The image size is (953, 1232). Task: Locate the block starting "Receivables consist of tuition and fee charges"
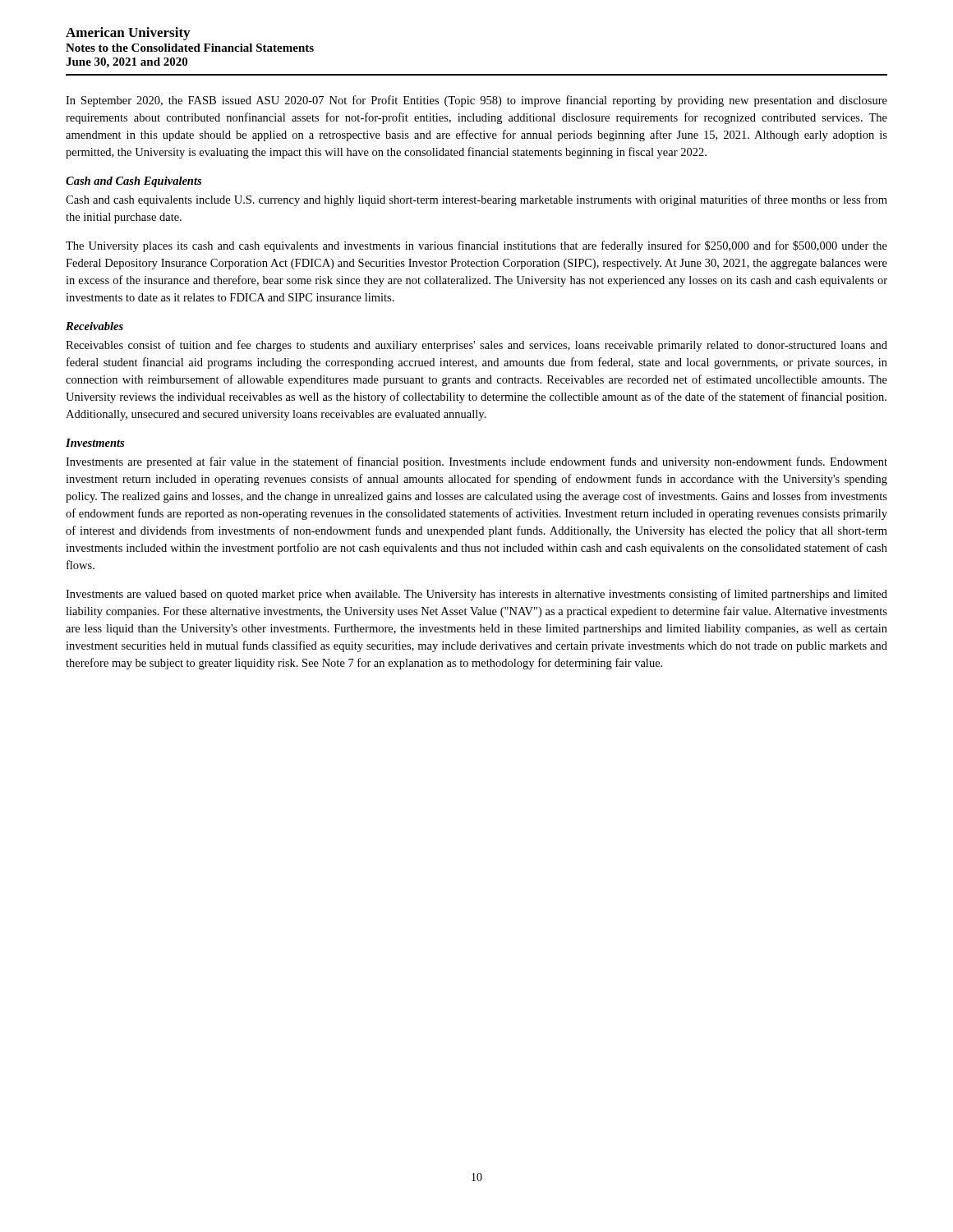pyautogui.click(x=476, y=380)
